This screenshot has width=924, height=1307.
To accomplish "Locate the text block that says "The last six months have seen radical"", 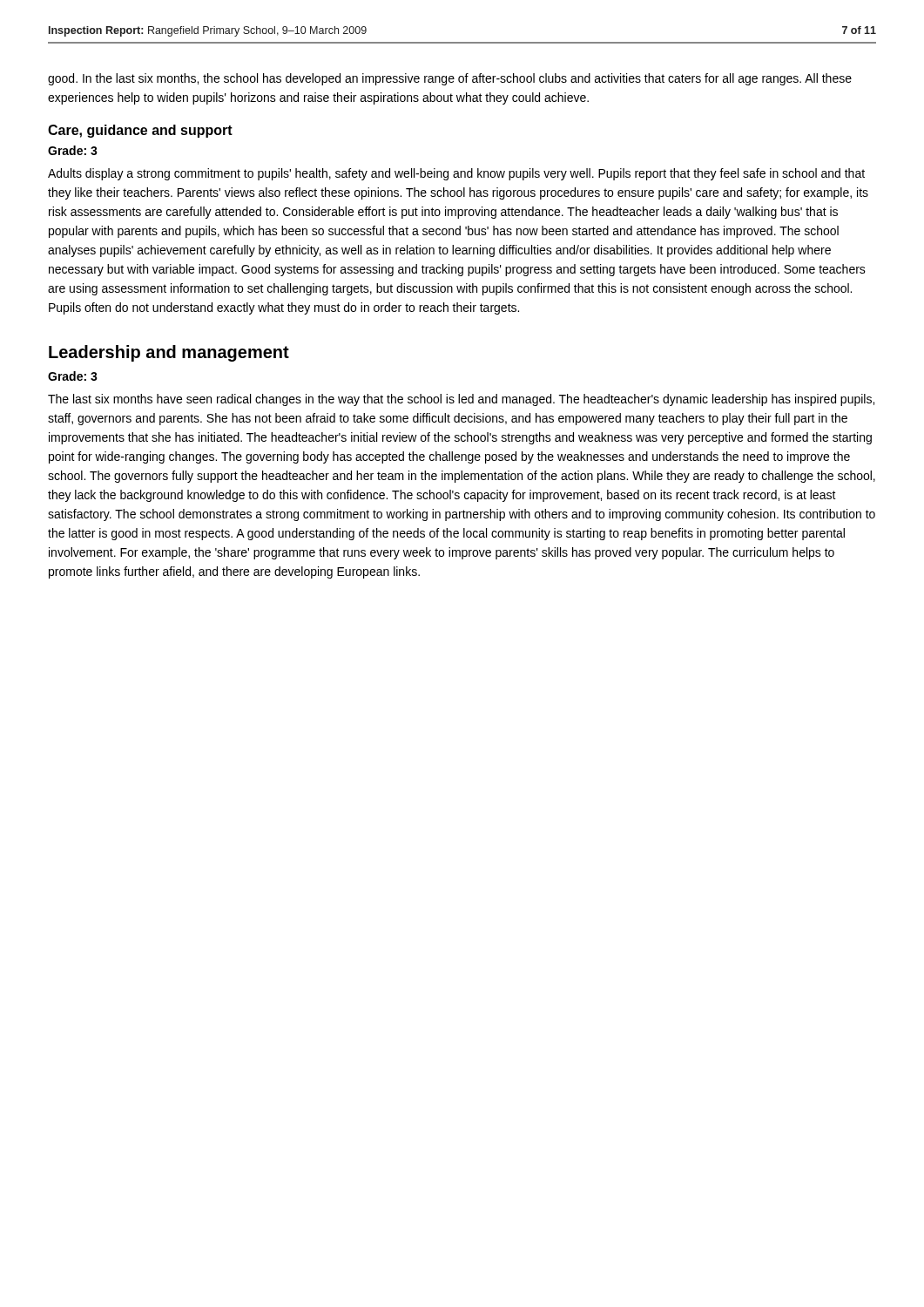I will point(462,485).
